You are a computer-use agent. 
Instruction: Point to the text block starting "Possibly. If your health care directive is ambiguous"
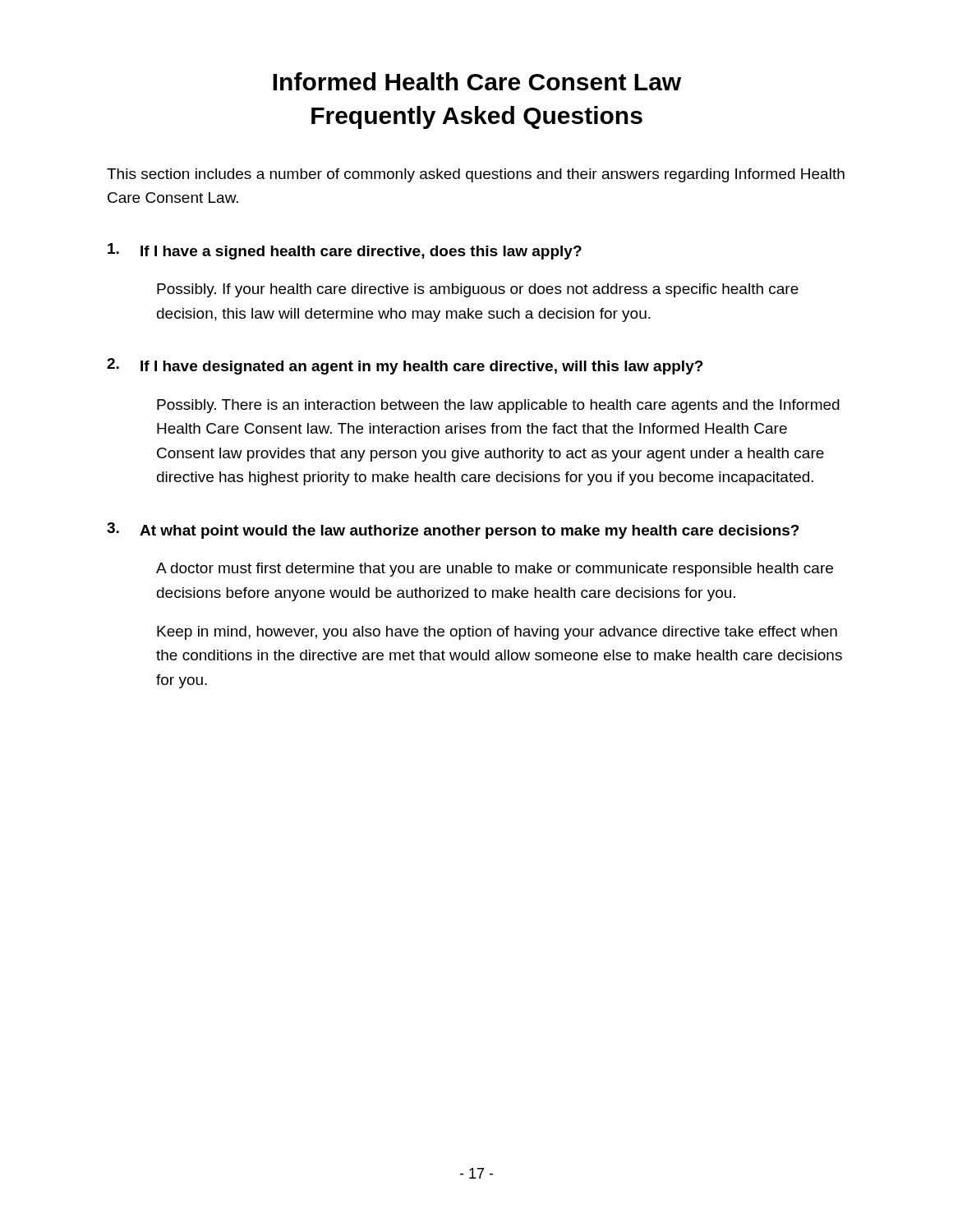coord(477,301)
